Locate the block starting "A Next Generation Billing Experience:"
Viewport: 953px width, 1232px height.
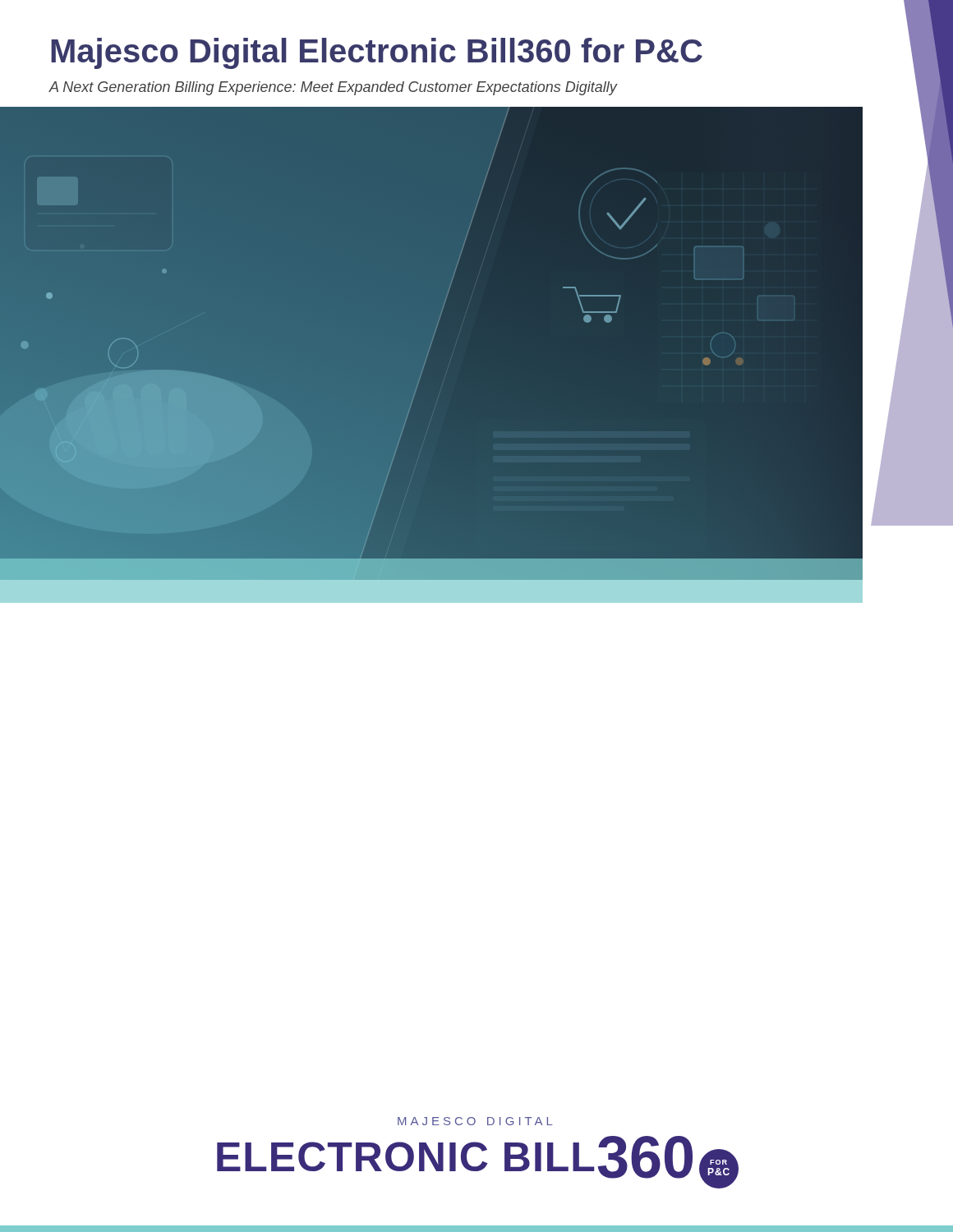pos(333,87)
